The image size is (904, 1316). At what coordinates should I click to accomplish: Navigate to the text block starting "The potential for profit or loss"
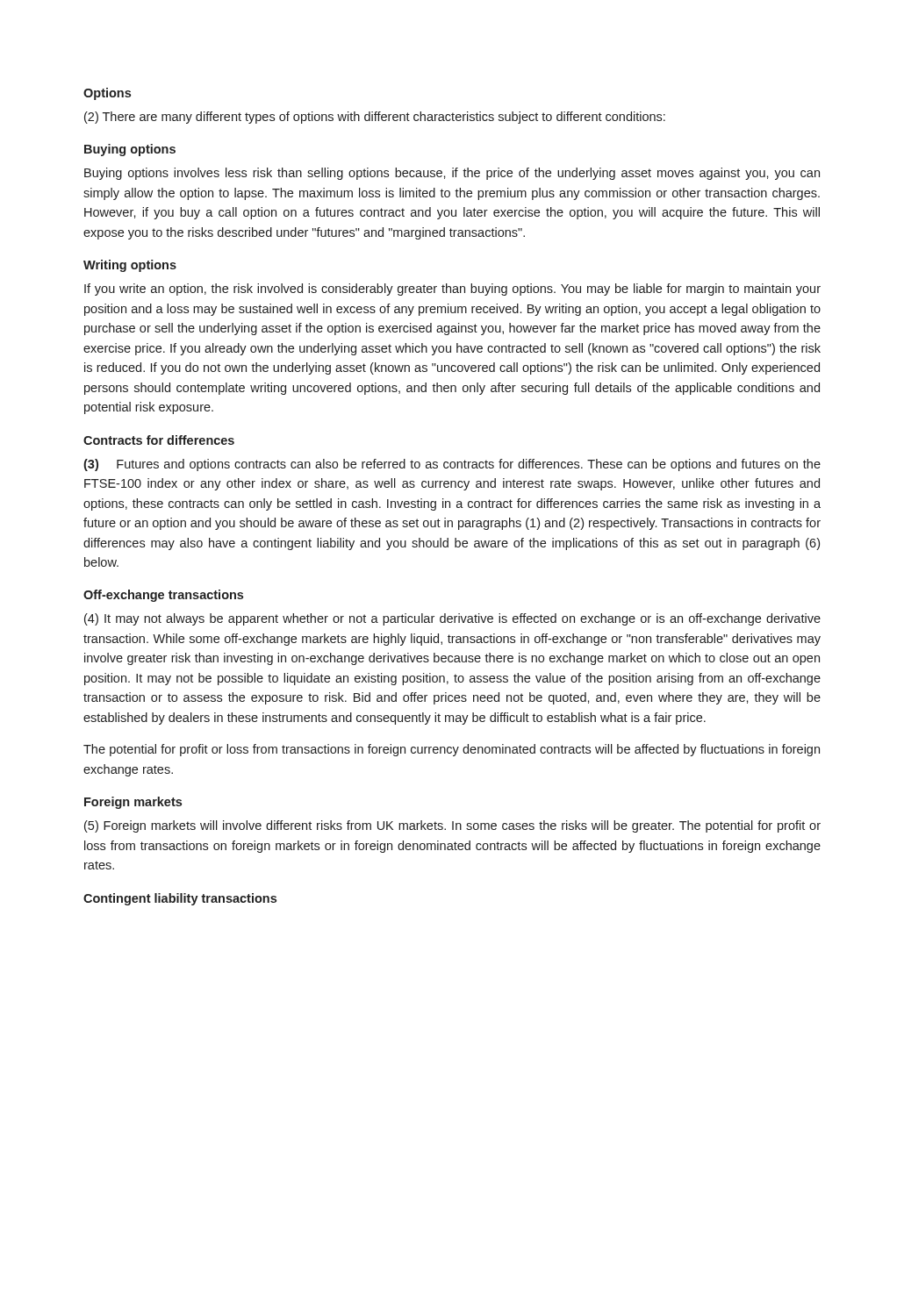(452, 759)
